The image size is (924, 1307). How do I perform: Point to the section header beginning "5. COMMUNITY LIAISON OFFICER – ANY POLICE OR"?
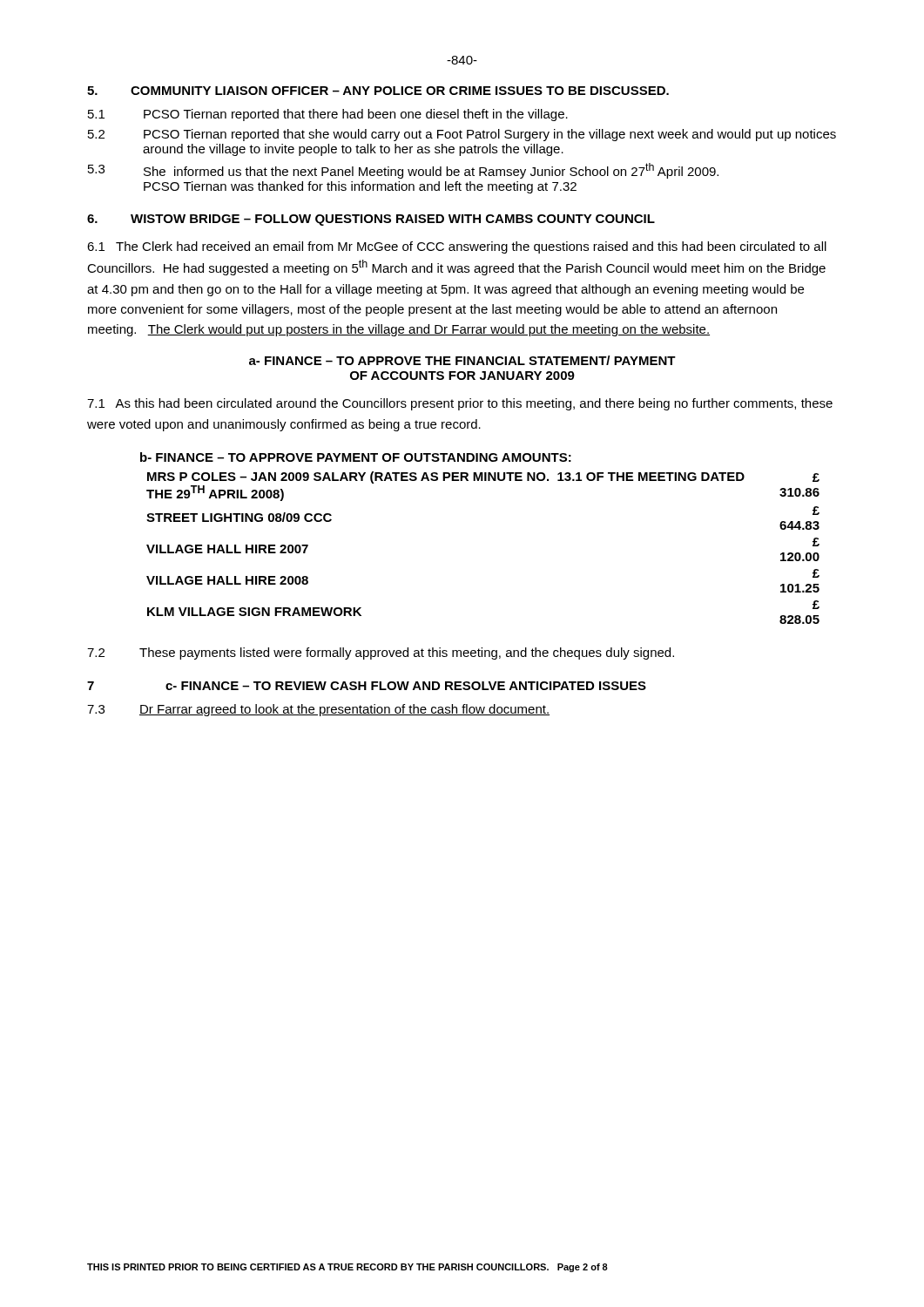click(378, 90)
